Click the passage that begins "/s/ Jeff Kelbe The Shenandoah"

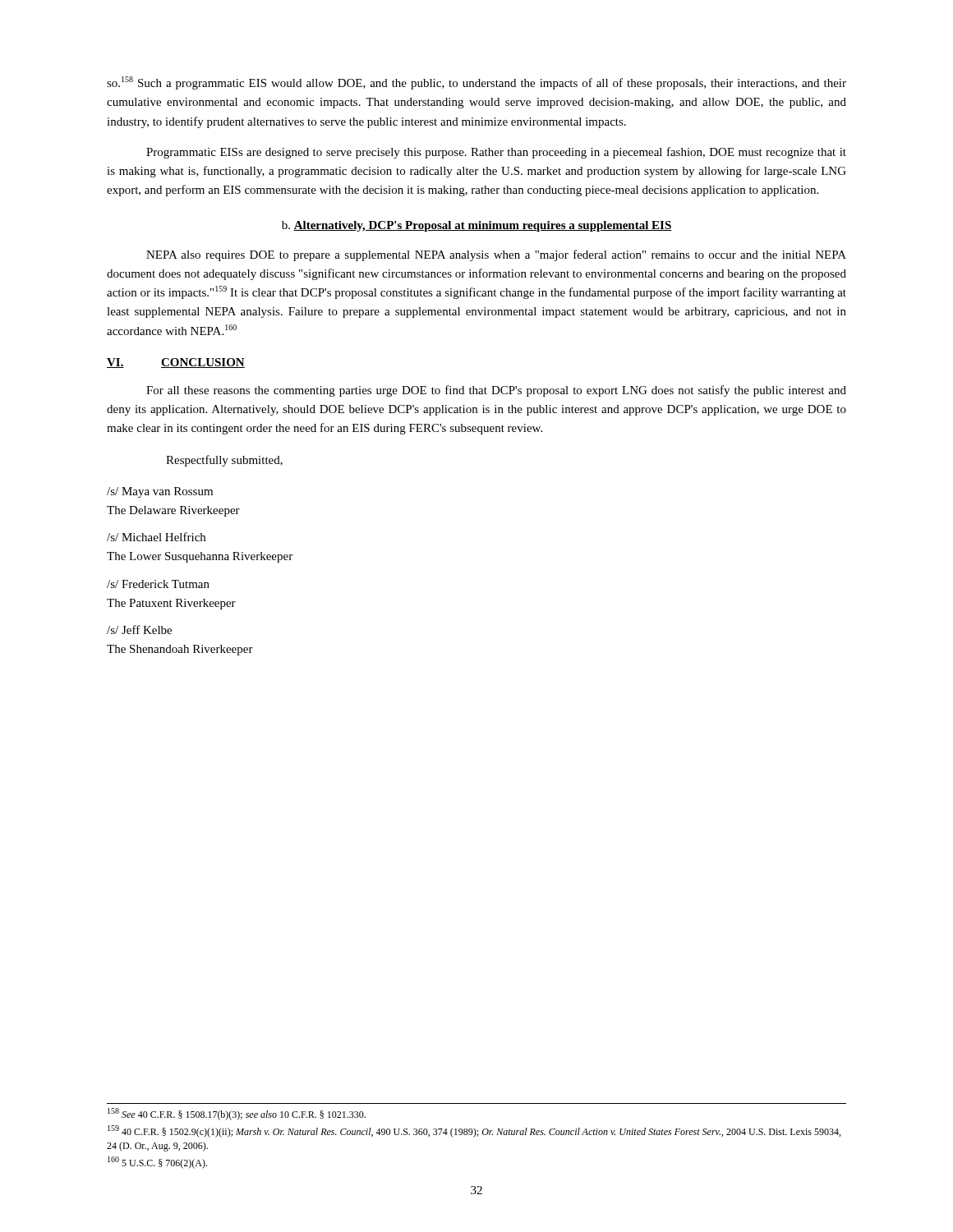pos(180,640)
